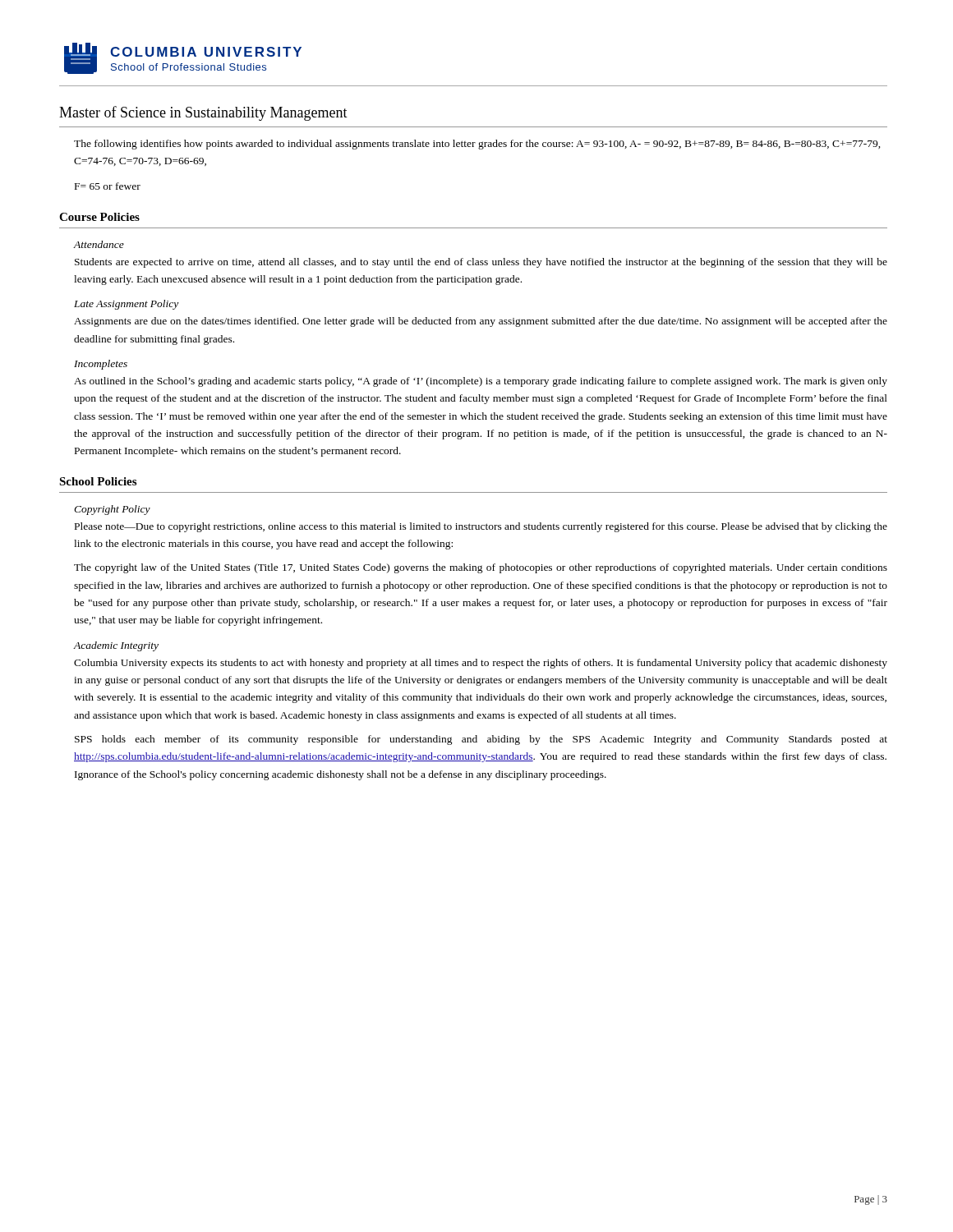Select the block starting "F= 65 or fewer"
This screenshot has height=1232, width=953.
[x=107, y=186]
